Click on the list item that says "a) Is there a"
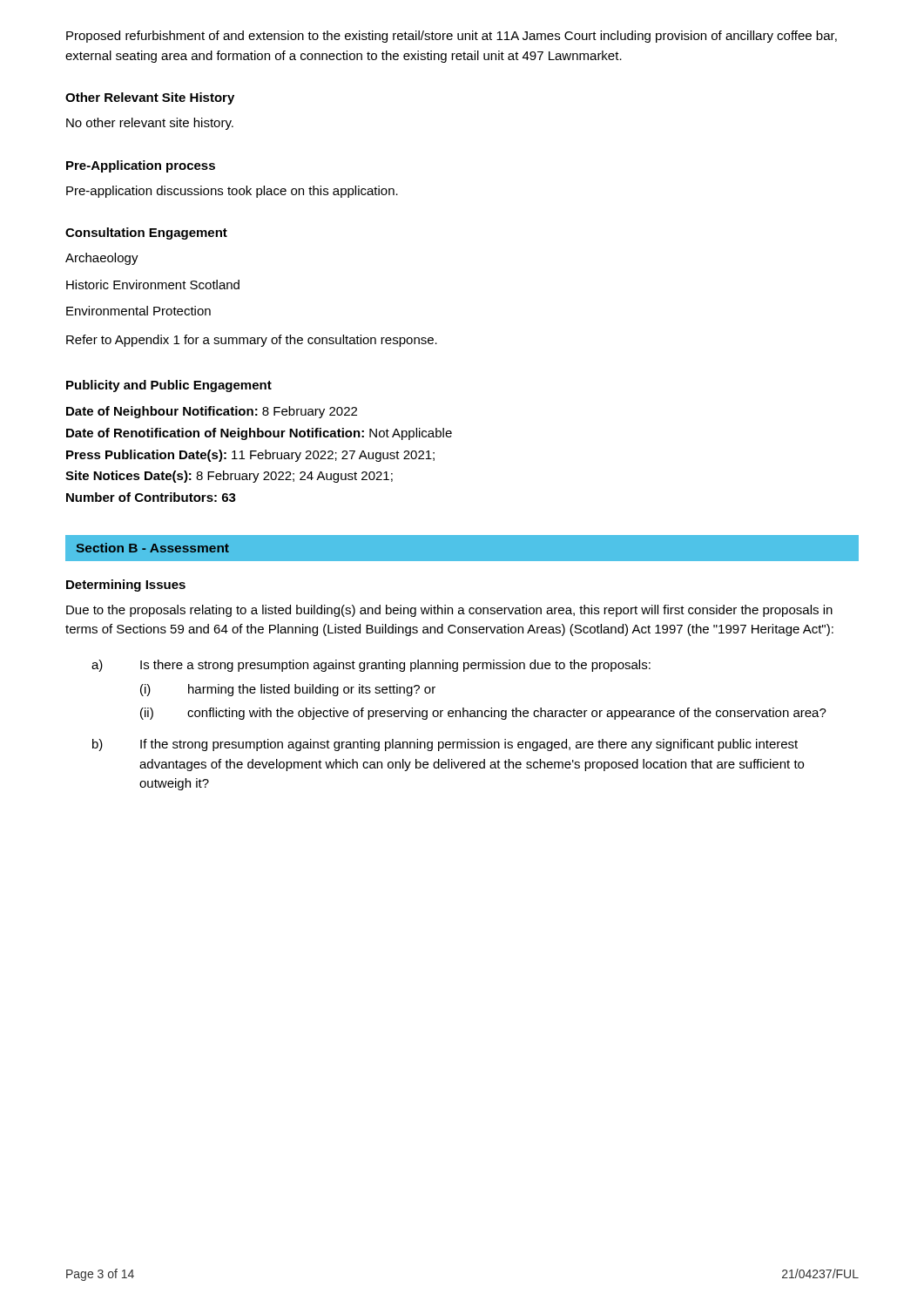The width and height of the screenshot is (924, 1307). click(371, 666)
